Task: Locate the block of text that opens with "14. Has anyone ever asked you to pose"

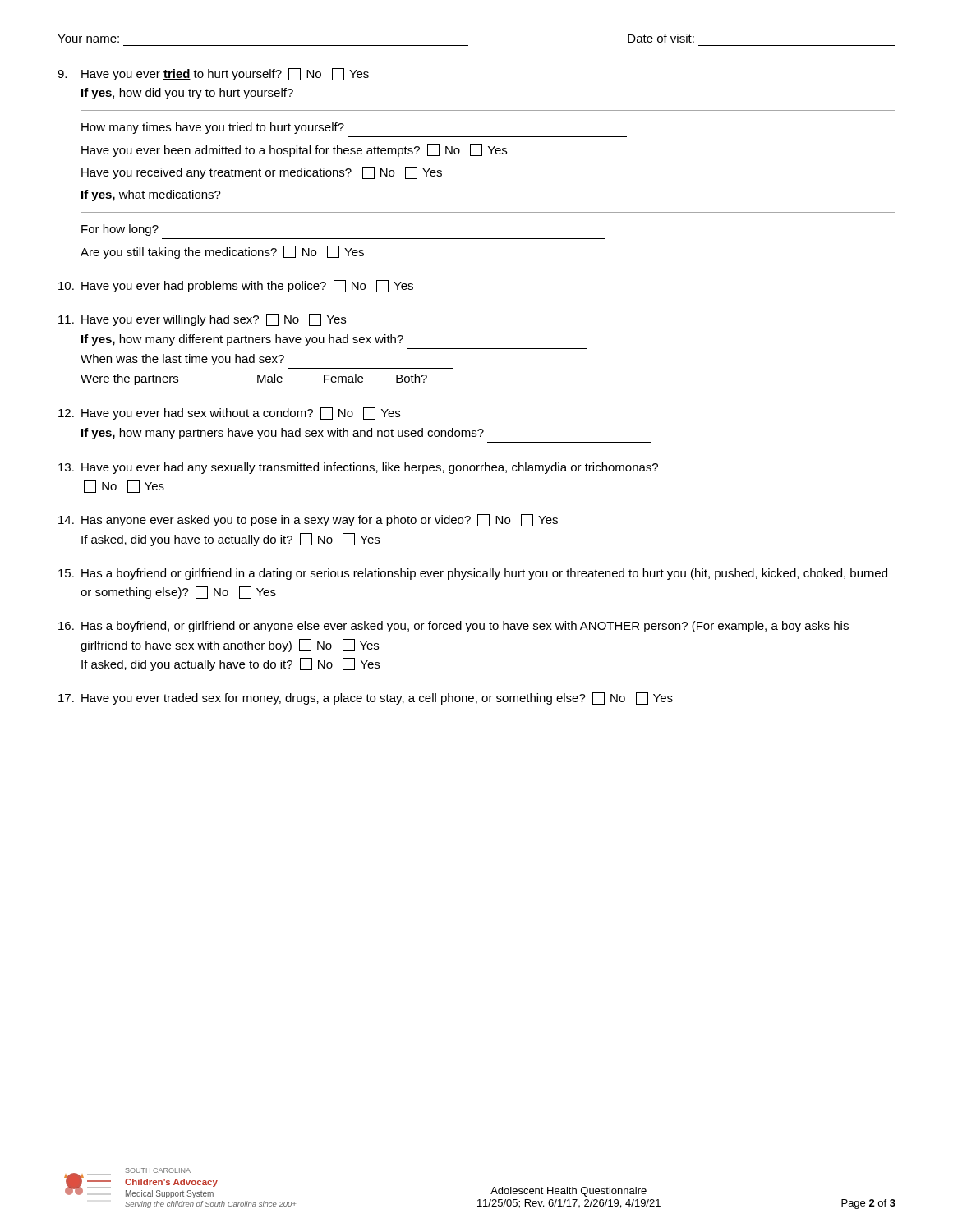Action: click(x=476, y=529)
